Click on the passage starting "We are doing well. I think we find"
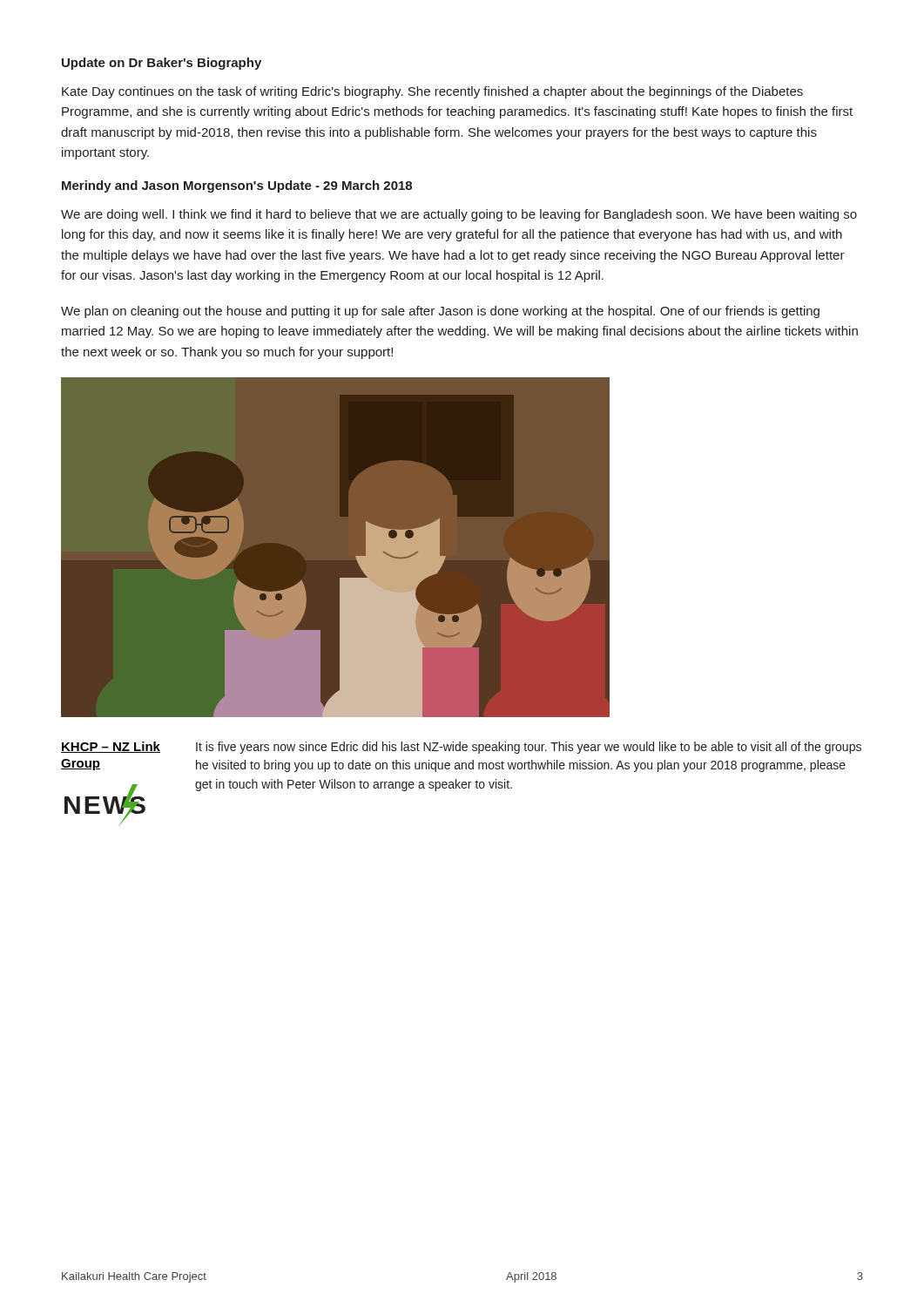This screenshot has width=924, height=1307. 459,244
